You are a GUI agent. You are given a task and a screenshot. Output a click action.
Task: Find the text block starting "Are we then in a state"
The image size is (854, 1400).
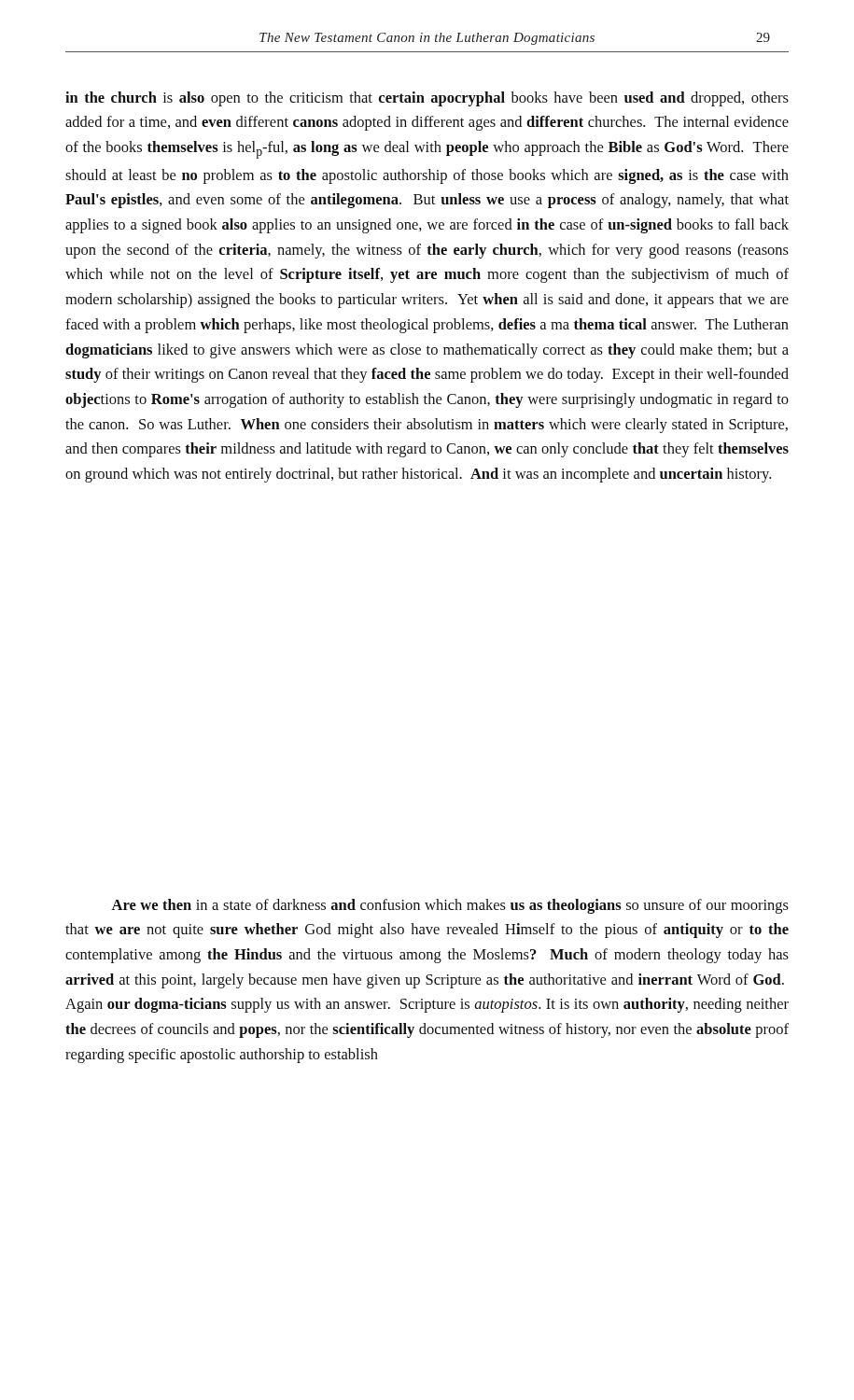tap(427, 980)
